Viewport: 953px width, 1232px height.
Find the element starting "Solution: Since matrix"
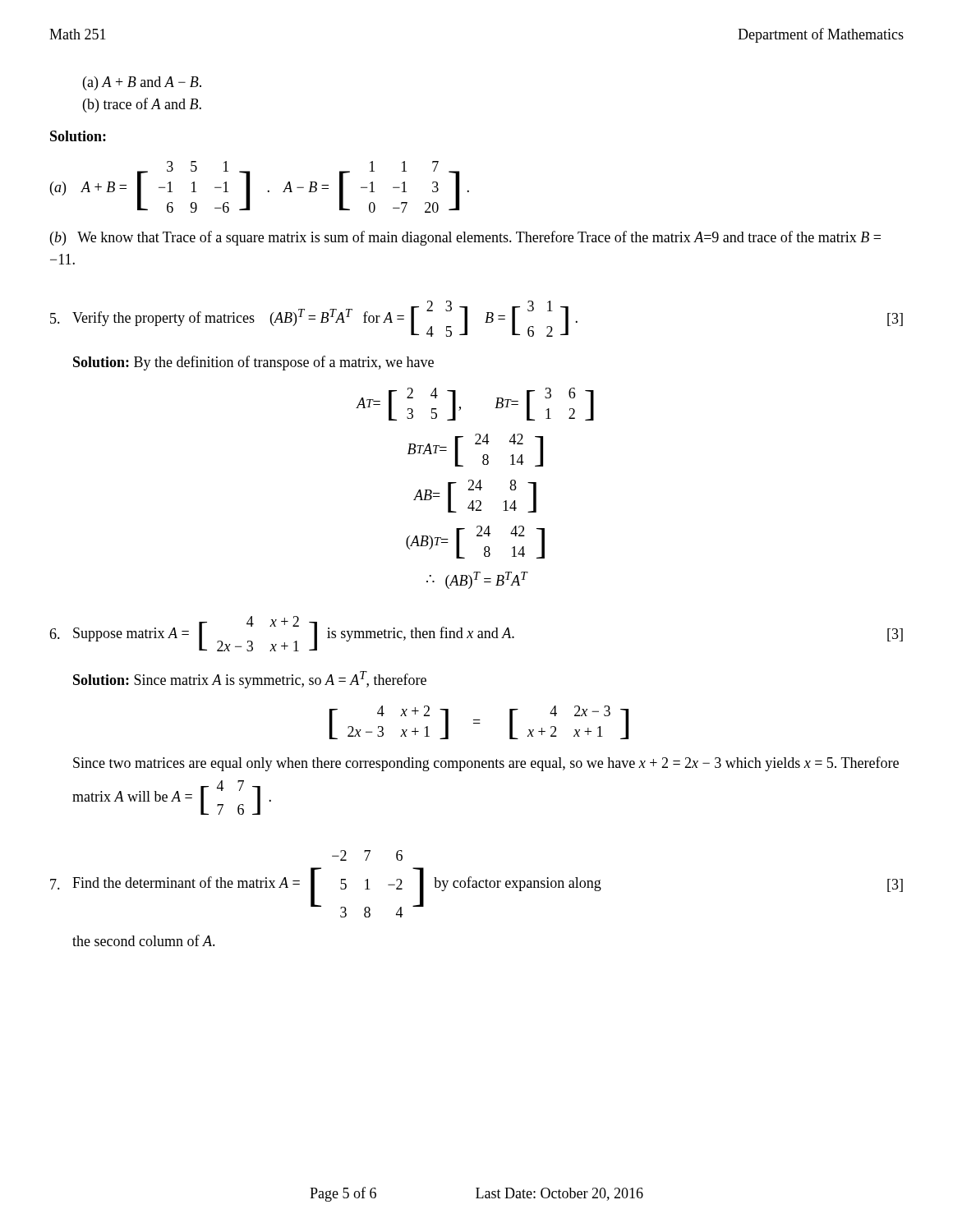250,679
